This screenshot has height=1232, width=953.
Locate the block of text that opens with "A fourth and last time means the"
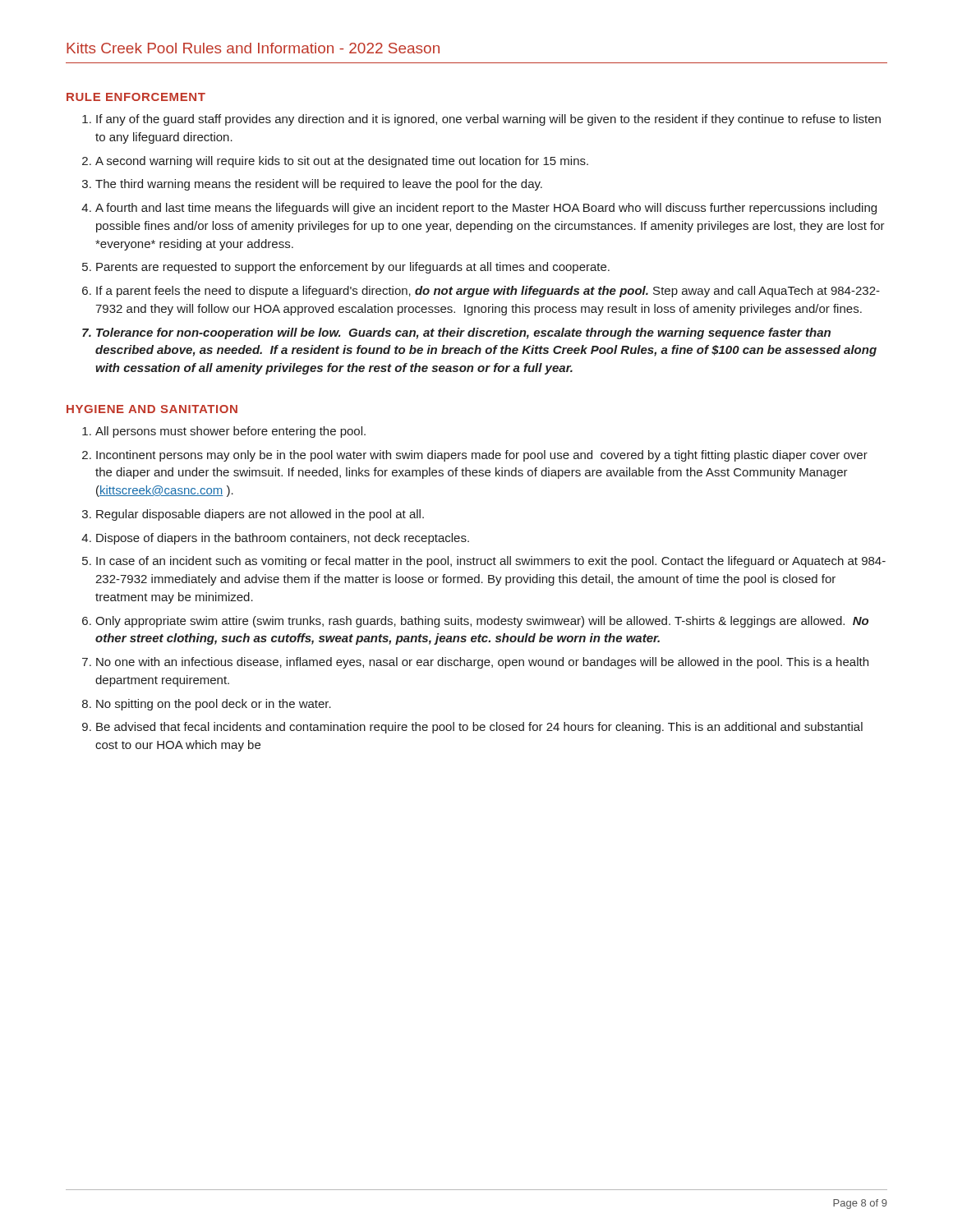pyautogui.click(x=491, y=226)
